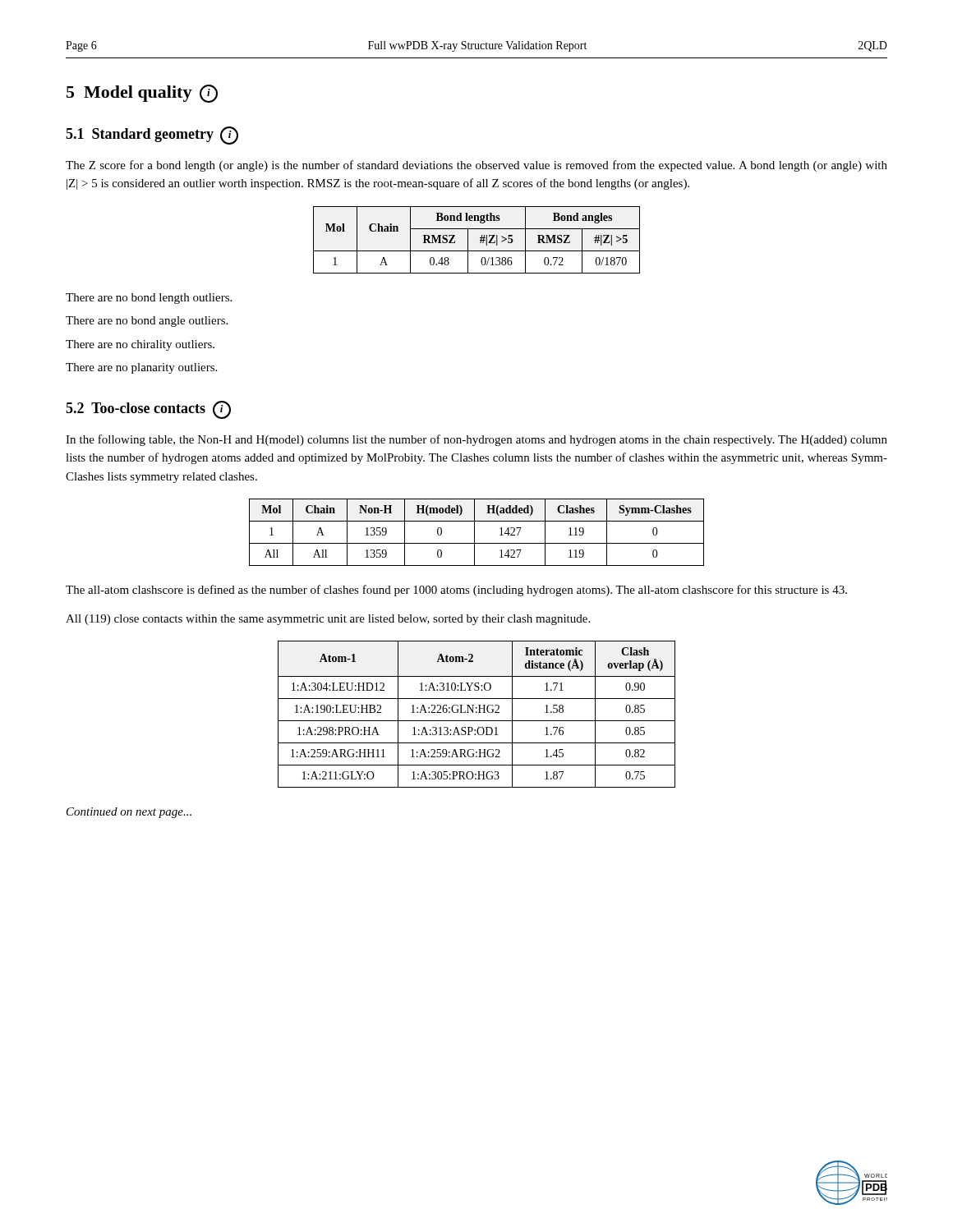Locate the section header containing "5.2 Too-close contacts i"
953x1232 pixels.
coord(148,410)
